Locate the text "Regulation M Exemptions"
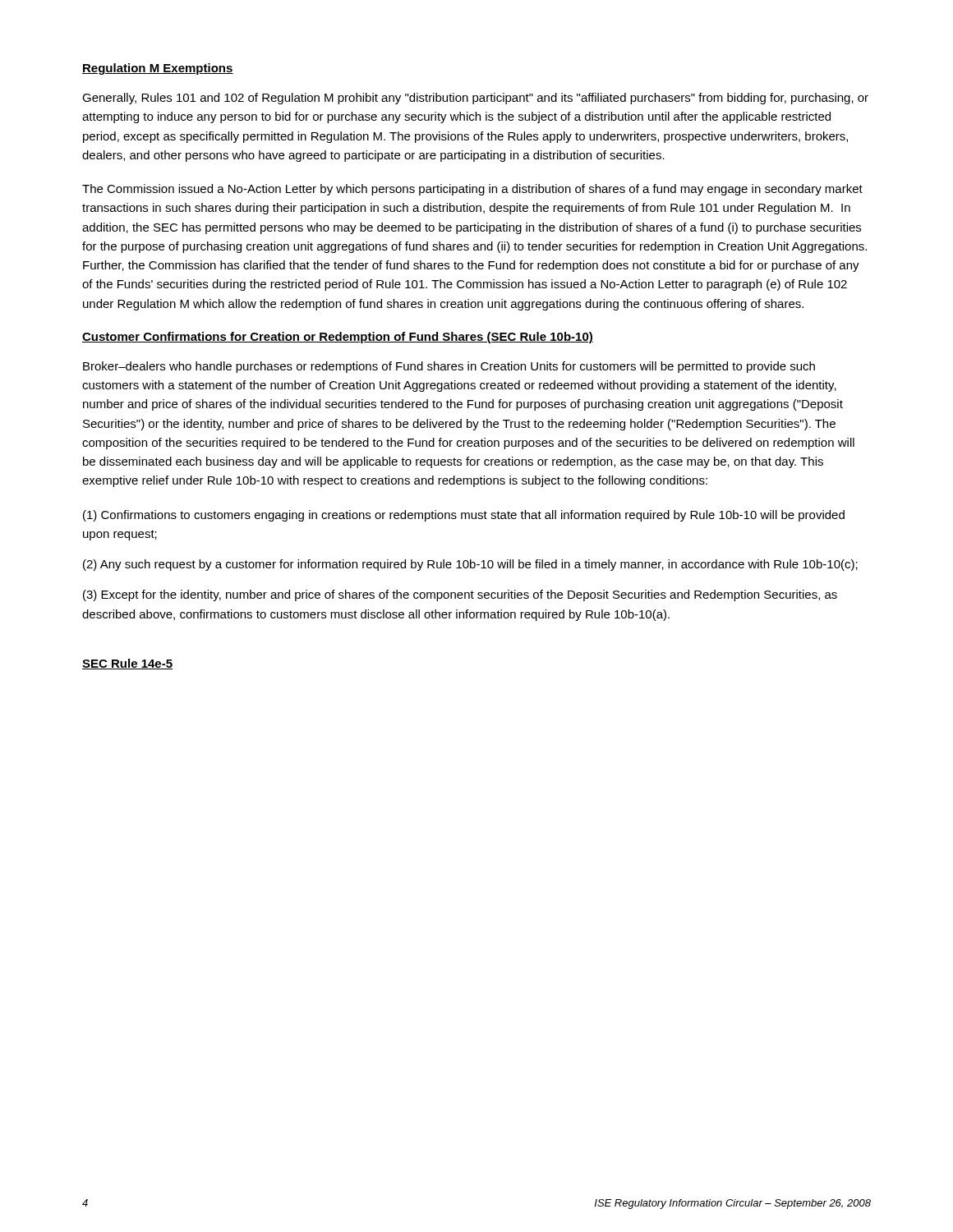The height and width of the screenshot is (1232, 953). point(157,68)
